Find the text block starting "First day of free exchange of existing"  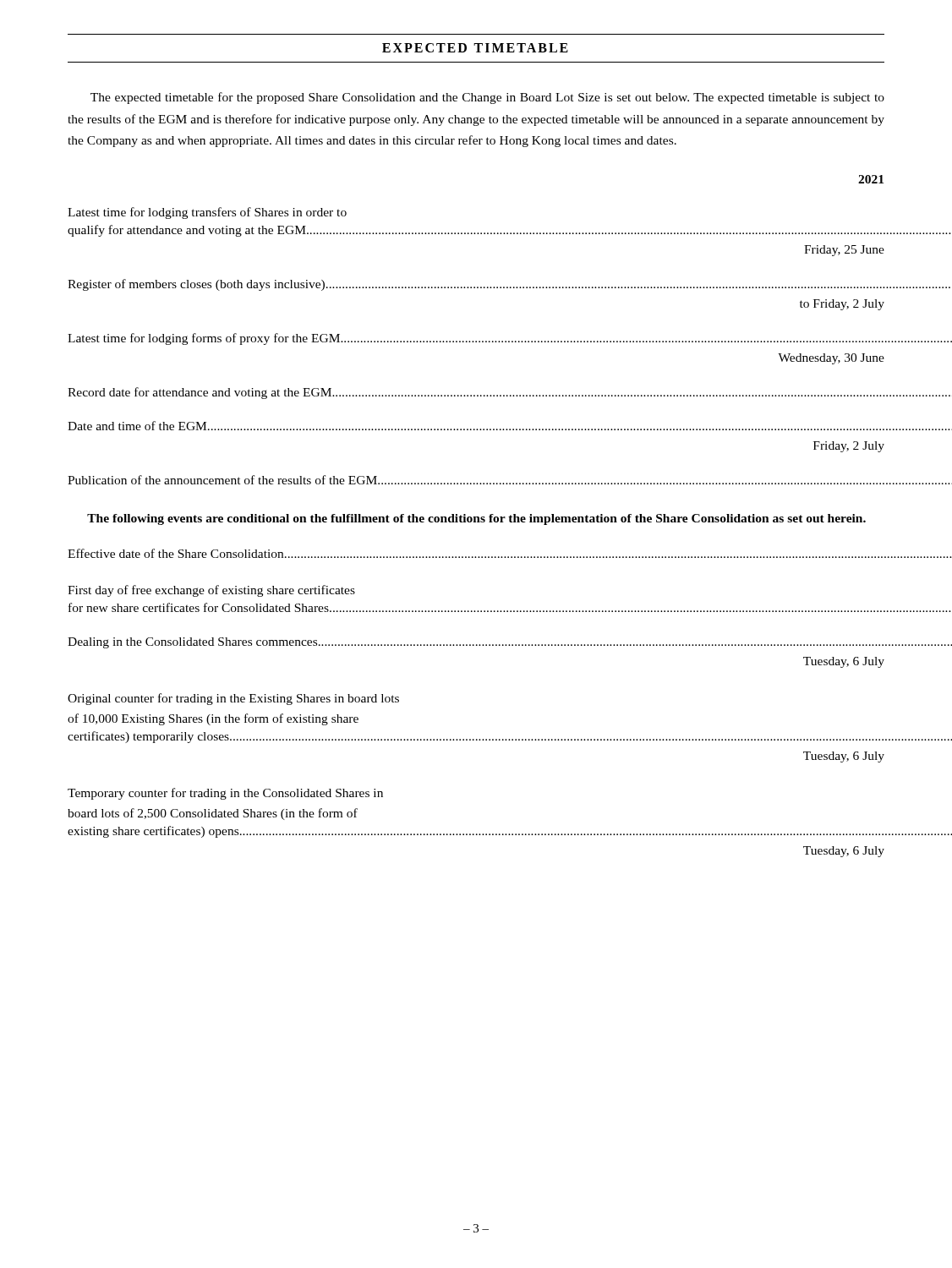click(x=211, y=591)
